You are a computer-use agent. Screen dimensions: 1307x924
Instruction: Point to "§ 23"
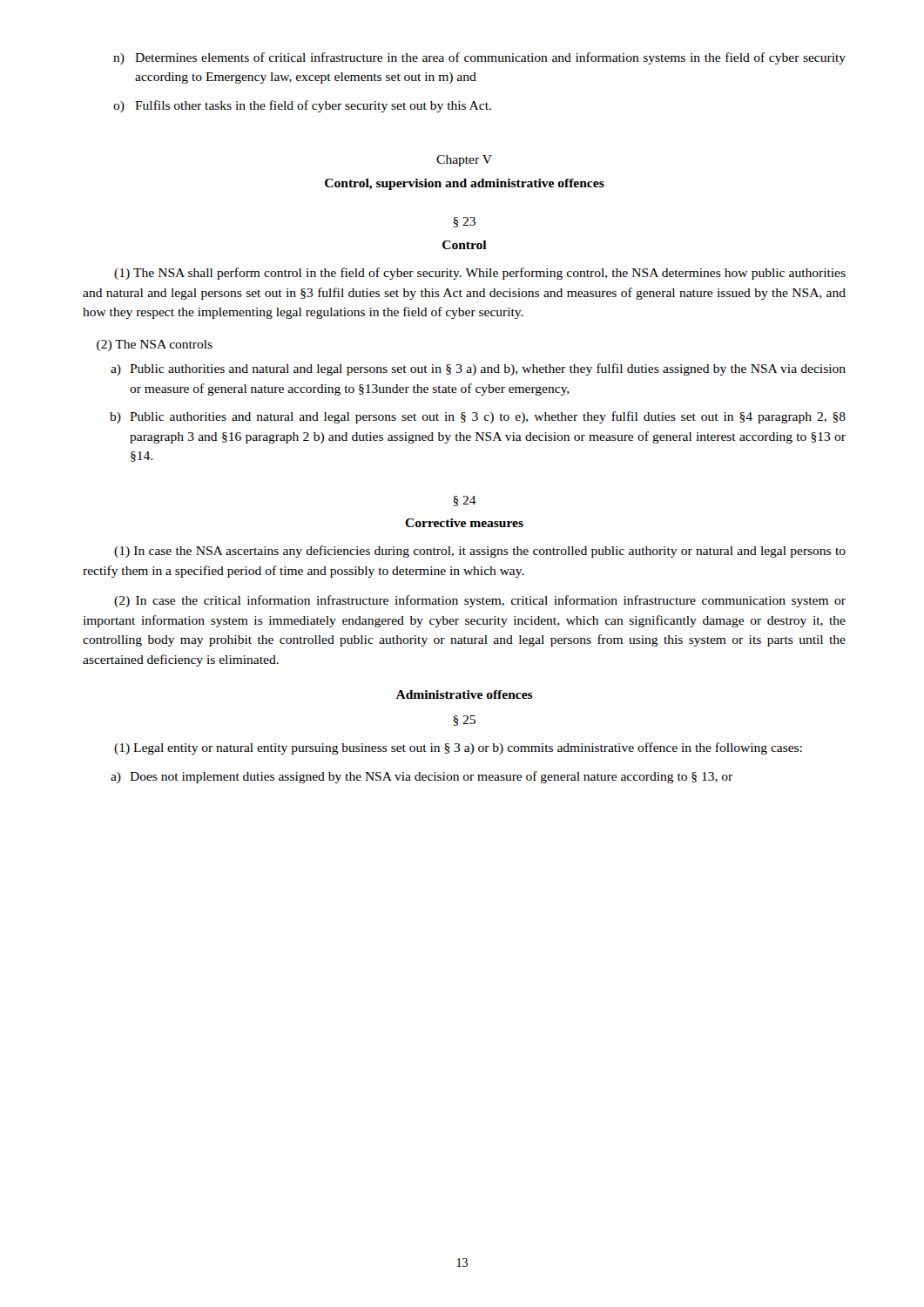pyautogui.click(x=464, y=221)
